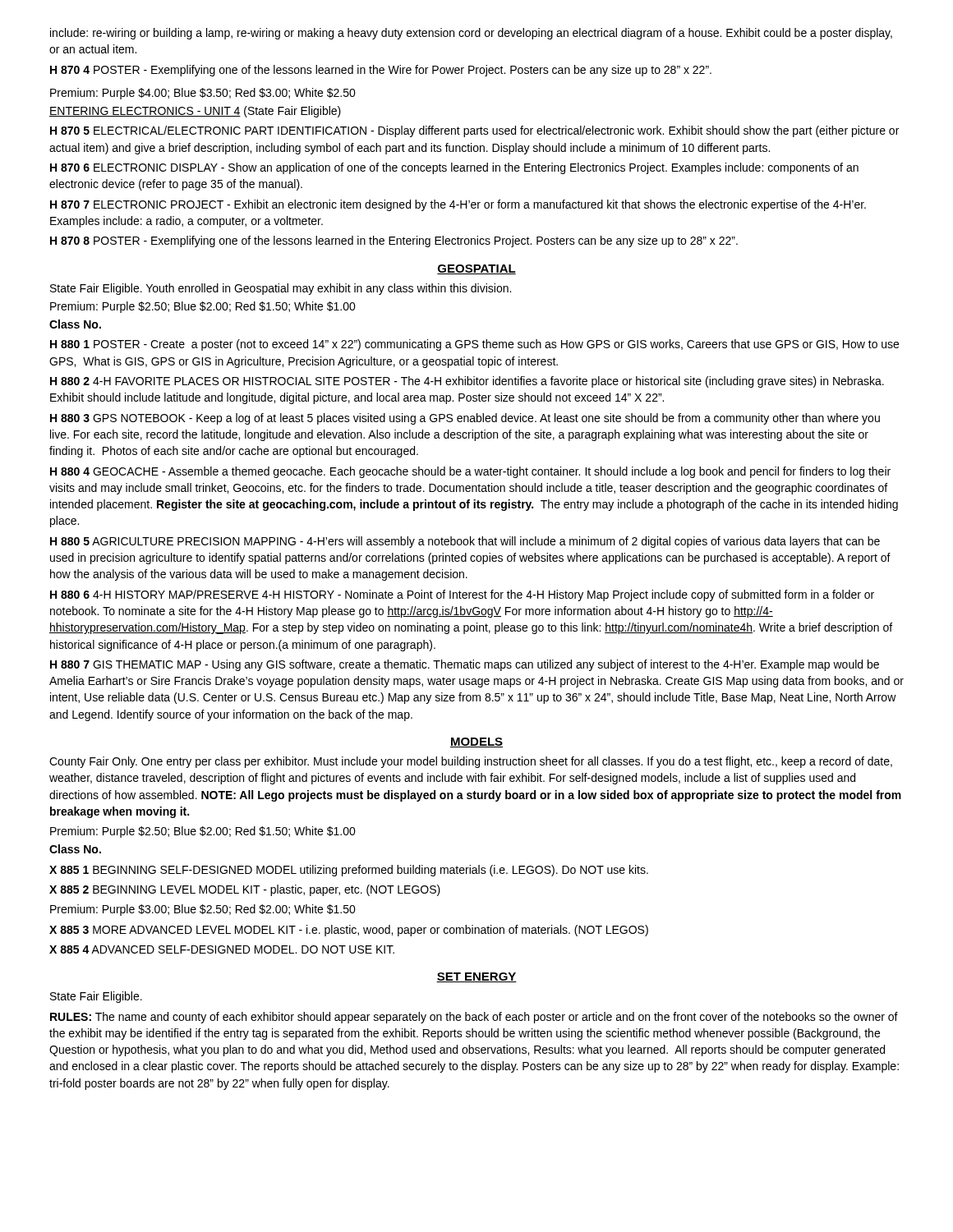Viewport: 953px width, 1232px height.
Task: Click on the list item that reads "H 880 5 AGRICULTURE"
Action: [x=470, y=558]
